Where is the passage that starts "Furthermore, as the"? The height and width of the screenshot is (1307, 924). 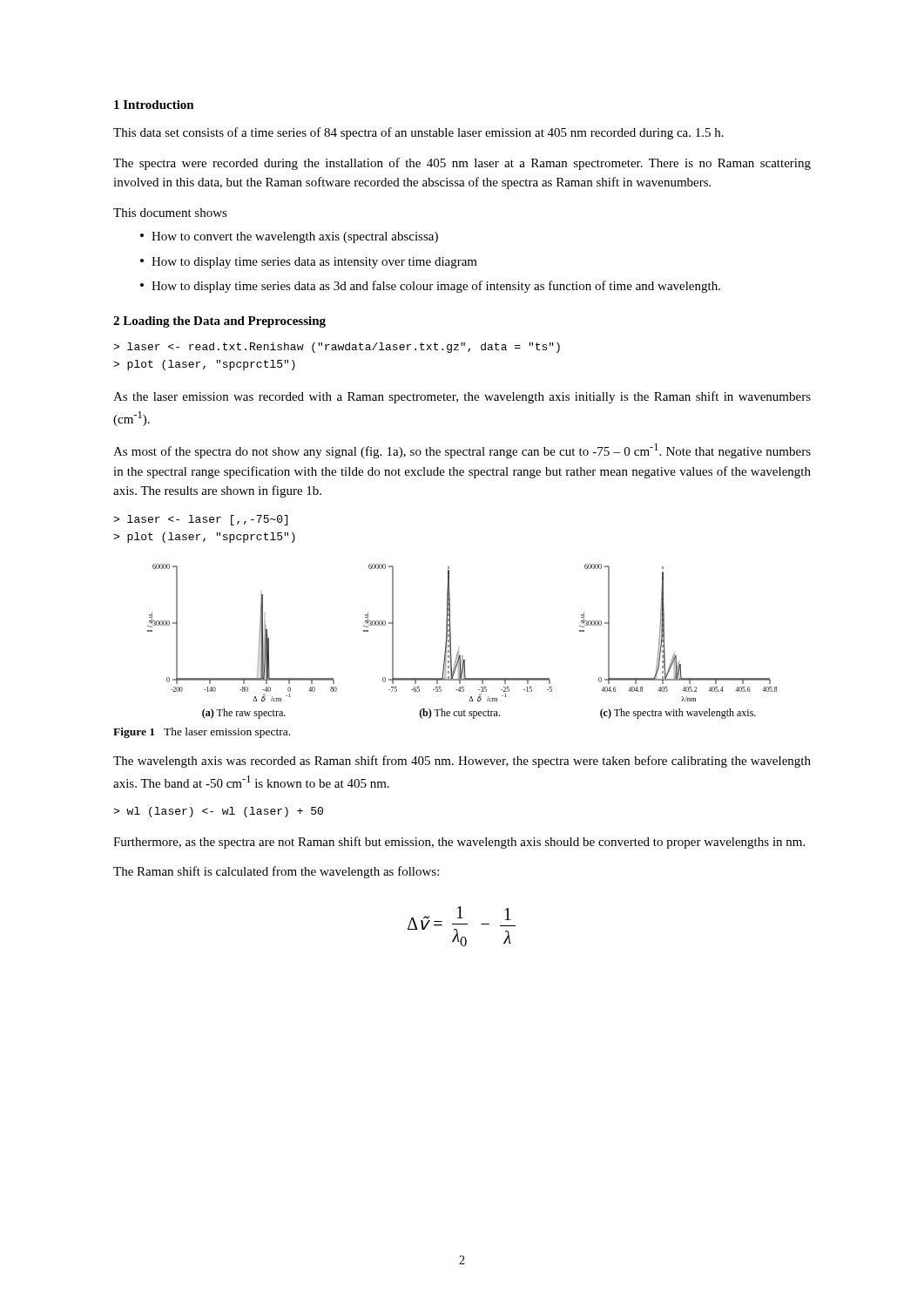pos(462,842)
